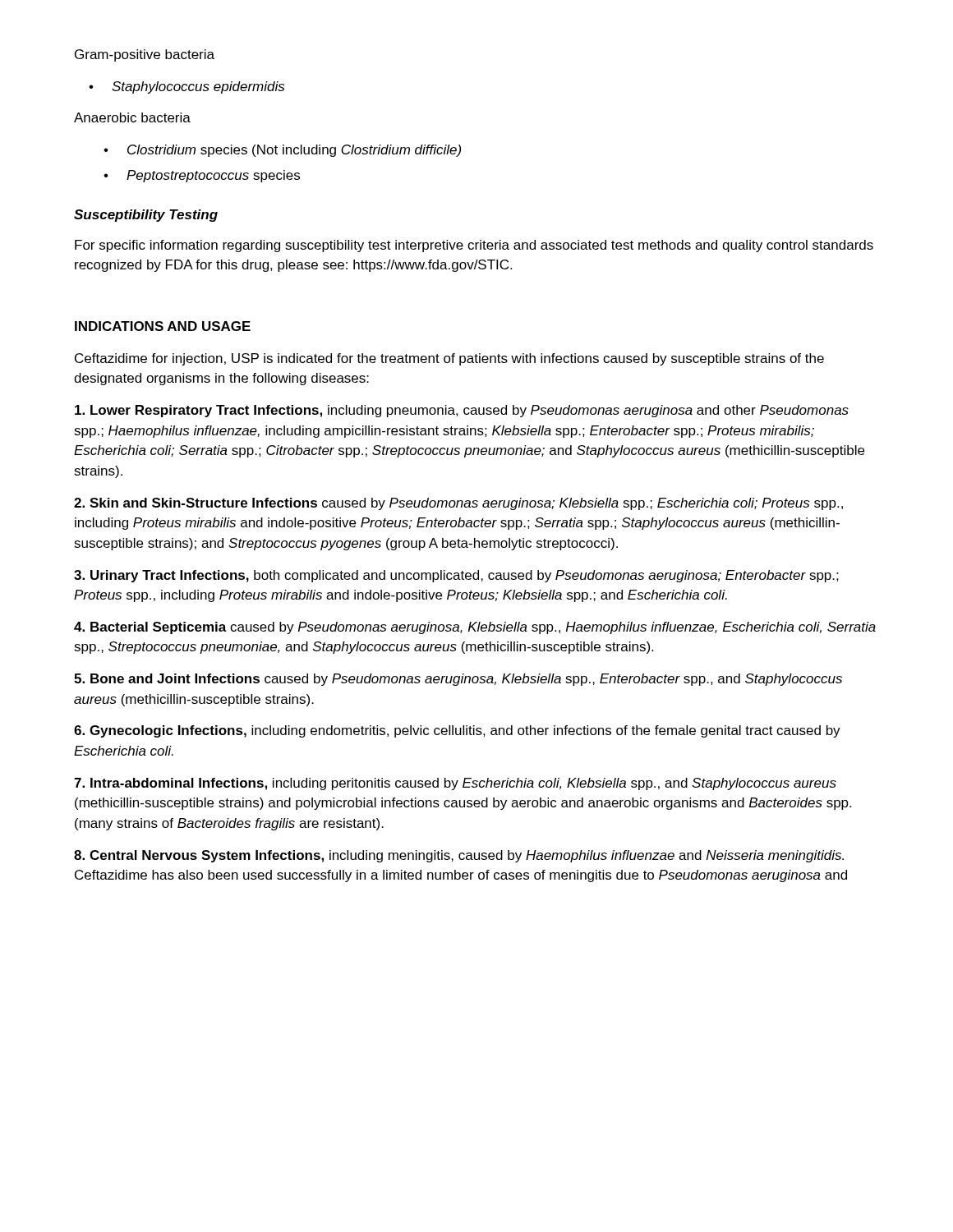The height and width of the screenshot is (1232, 953).
Task: Point to the block beginning "For specific information"
Action: click(474, 255)
